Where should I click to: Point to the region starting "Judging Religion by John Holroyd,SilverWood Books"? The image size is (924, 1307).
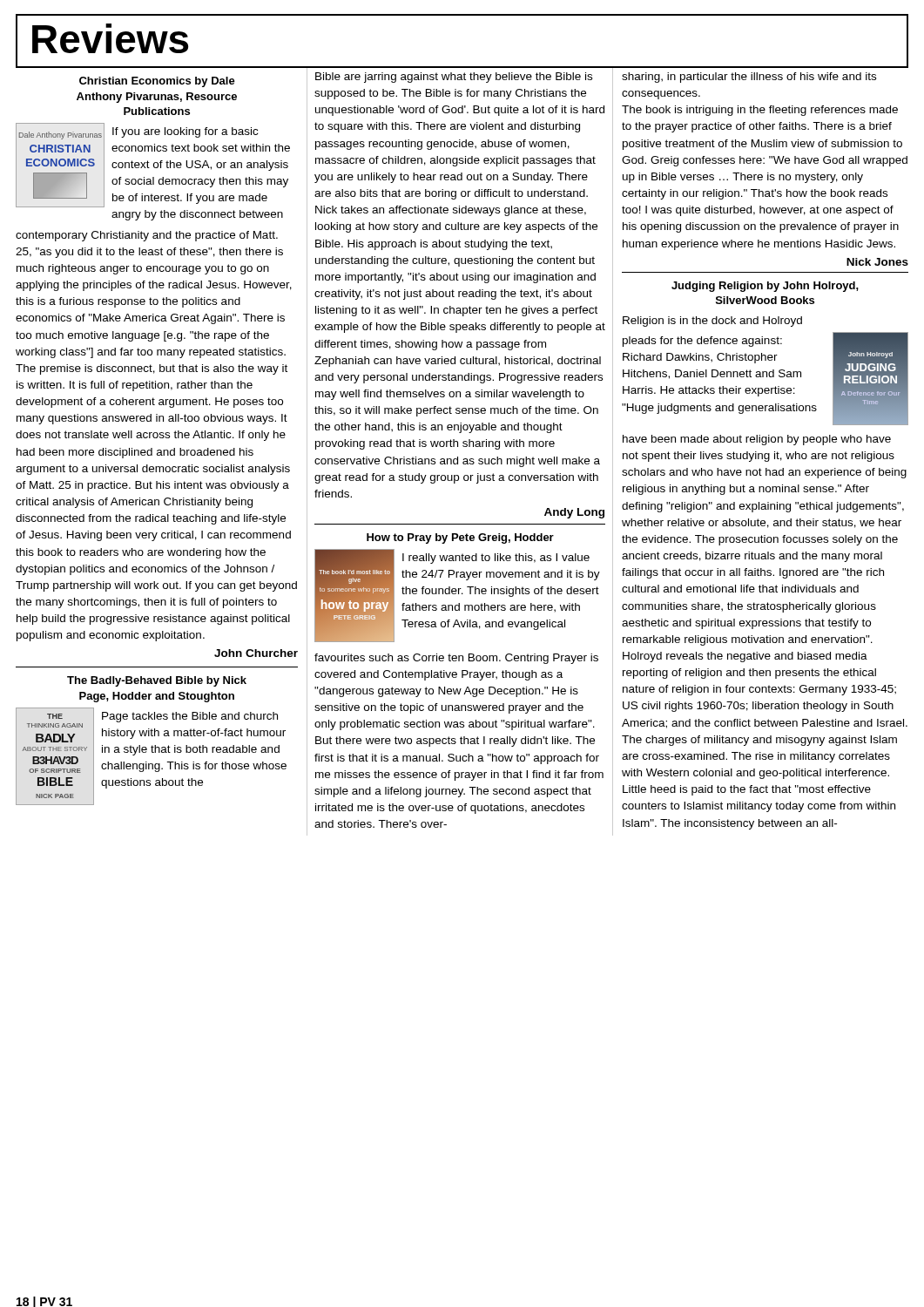pos(765,293)
